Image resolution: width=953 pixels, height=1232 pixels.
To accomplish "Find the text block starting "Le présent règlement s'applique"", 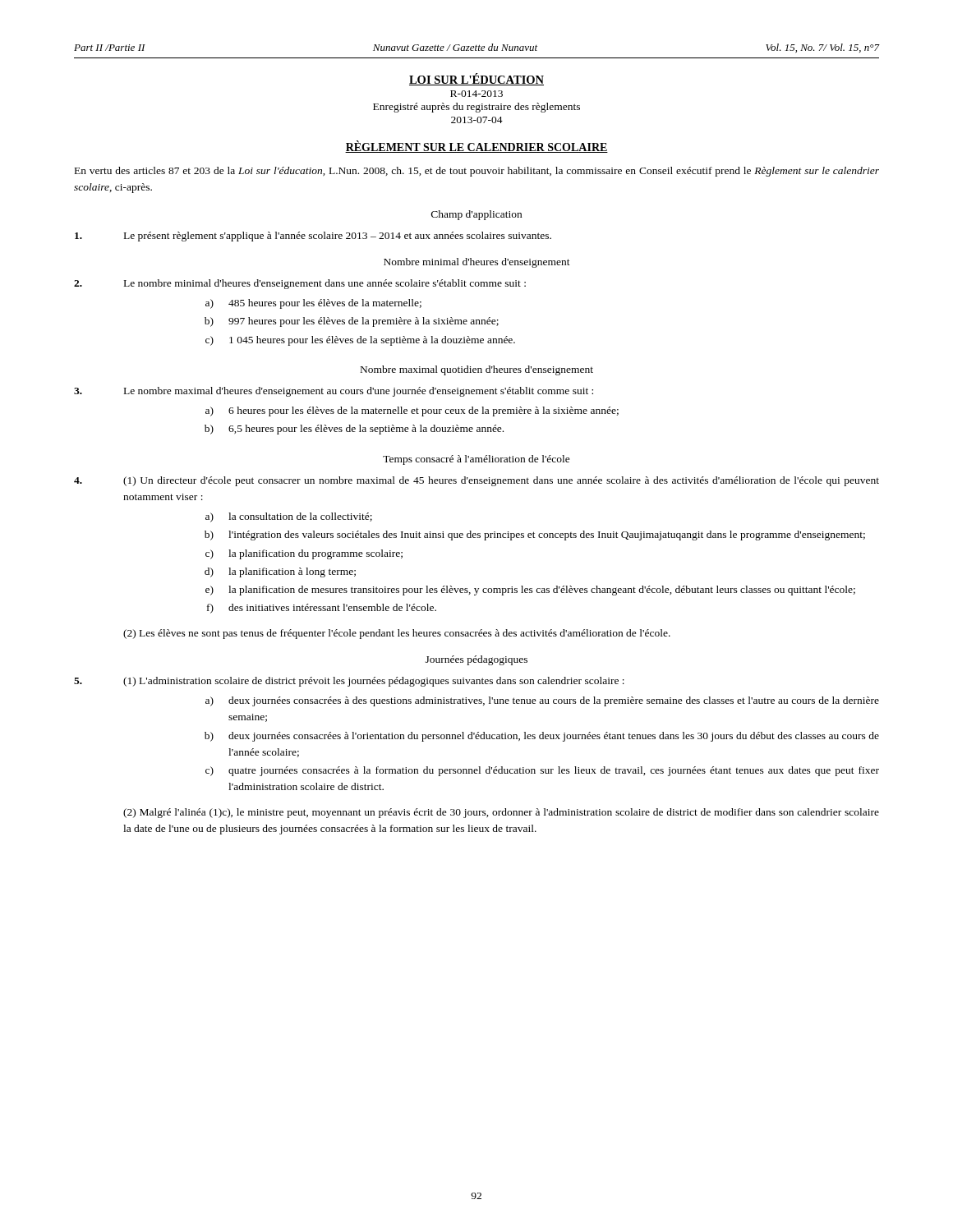I will pos(476,235).
